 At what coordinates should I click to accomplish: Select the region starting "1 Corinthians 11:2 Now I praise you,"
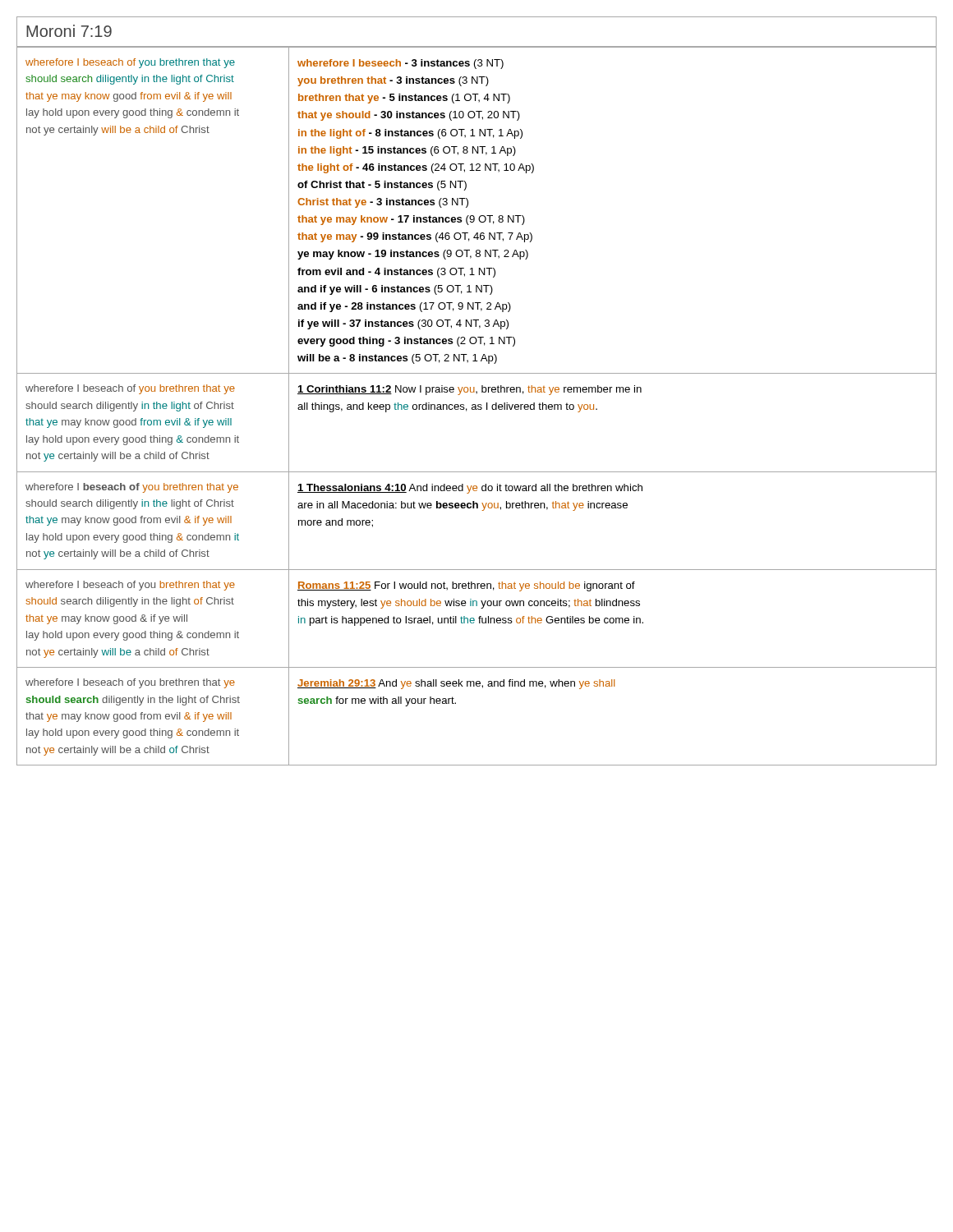[x=470, y=398]
